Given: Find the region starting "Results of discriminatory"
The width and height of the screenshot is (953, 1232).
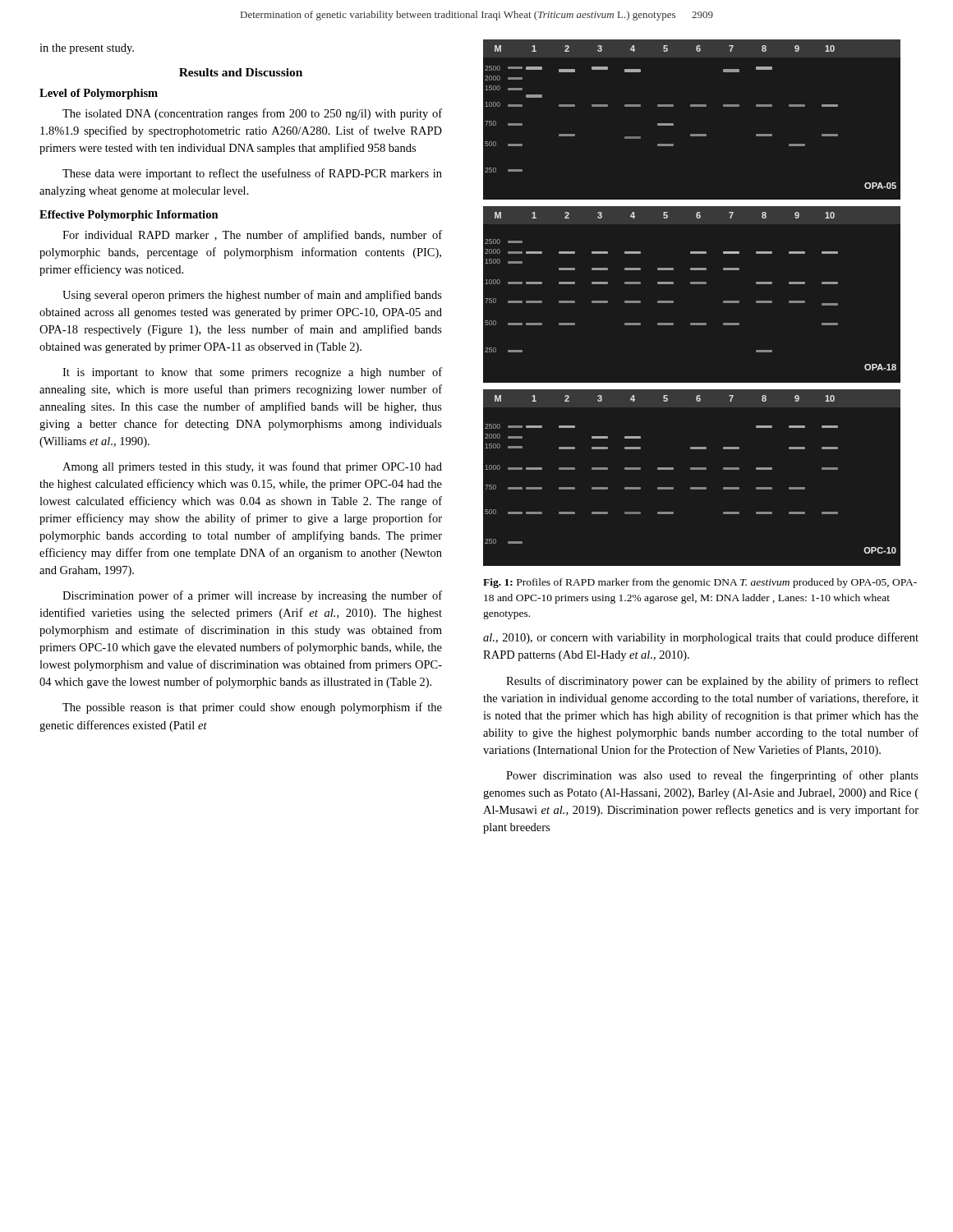Looking at the screenshot, I should point(701,715).
